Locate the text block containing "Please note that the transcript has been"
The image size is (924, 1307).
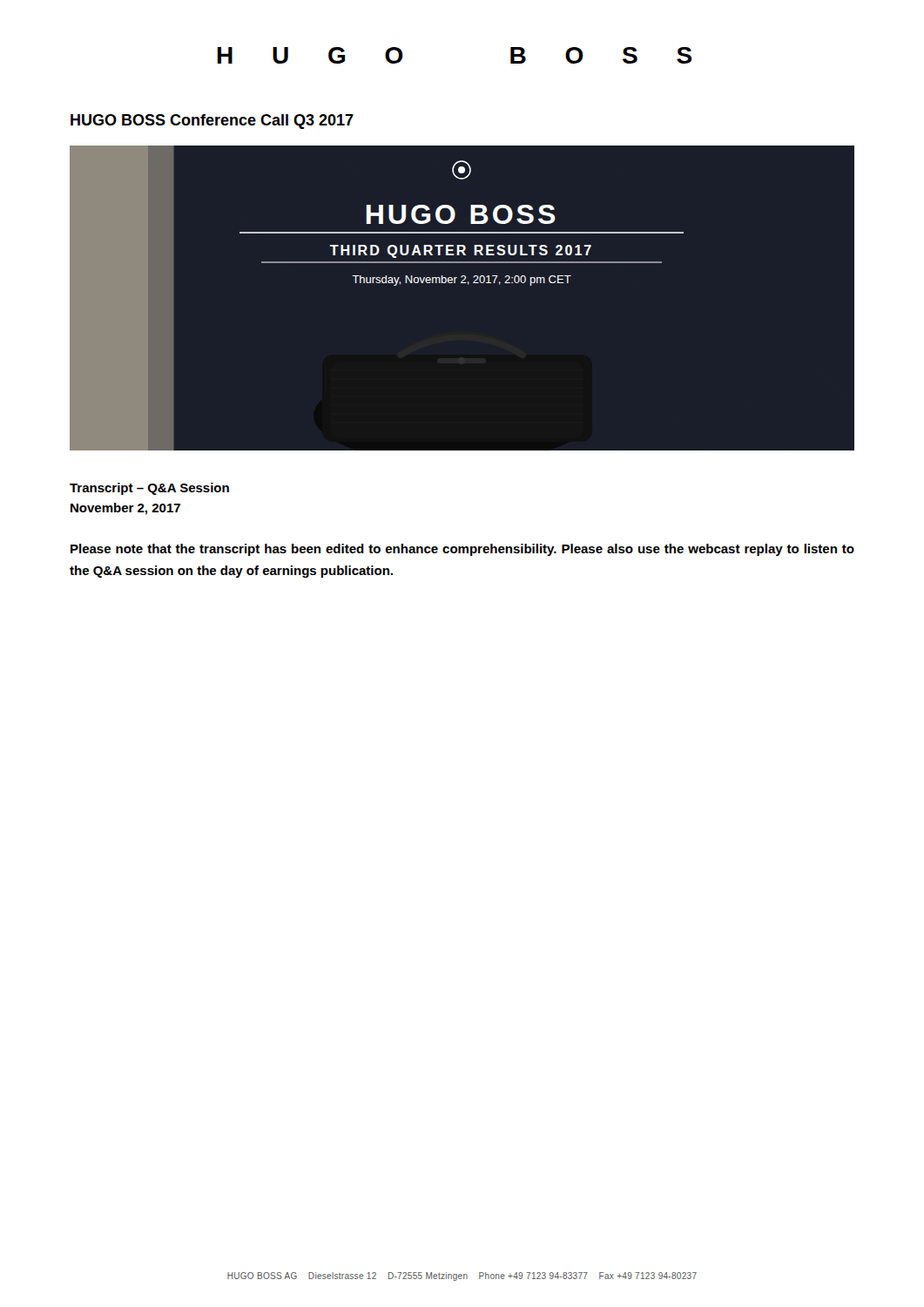(462, 559)
